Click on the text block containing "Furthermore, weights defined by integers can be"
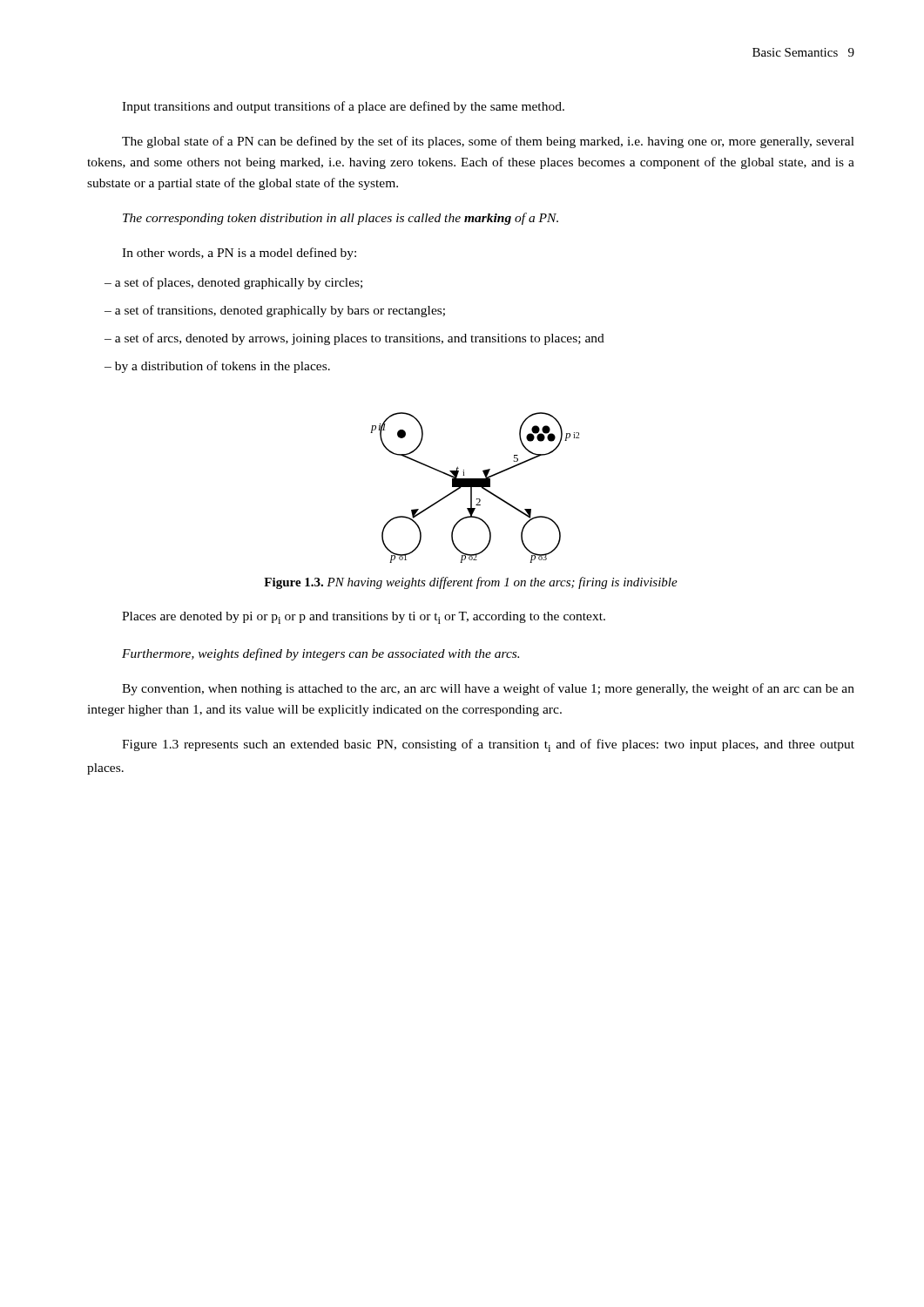The width and height of the screenshot is (924, 1307). 471,654
